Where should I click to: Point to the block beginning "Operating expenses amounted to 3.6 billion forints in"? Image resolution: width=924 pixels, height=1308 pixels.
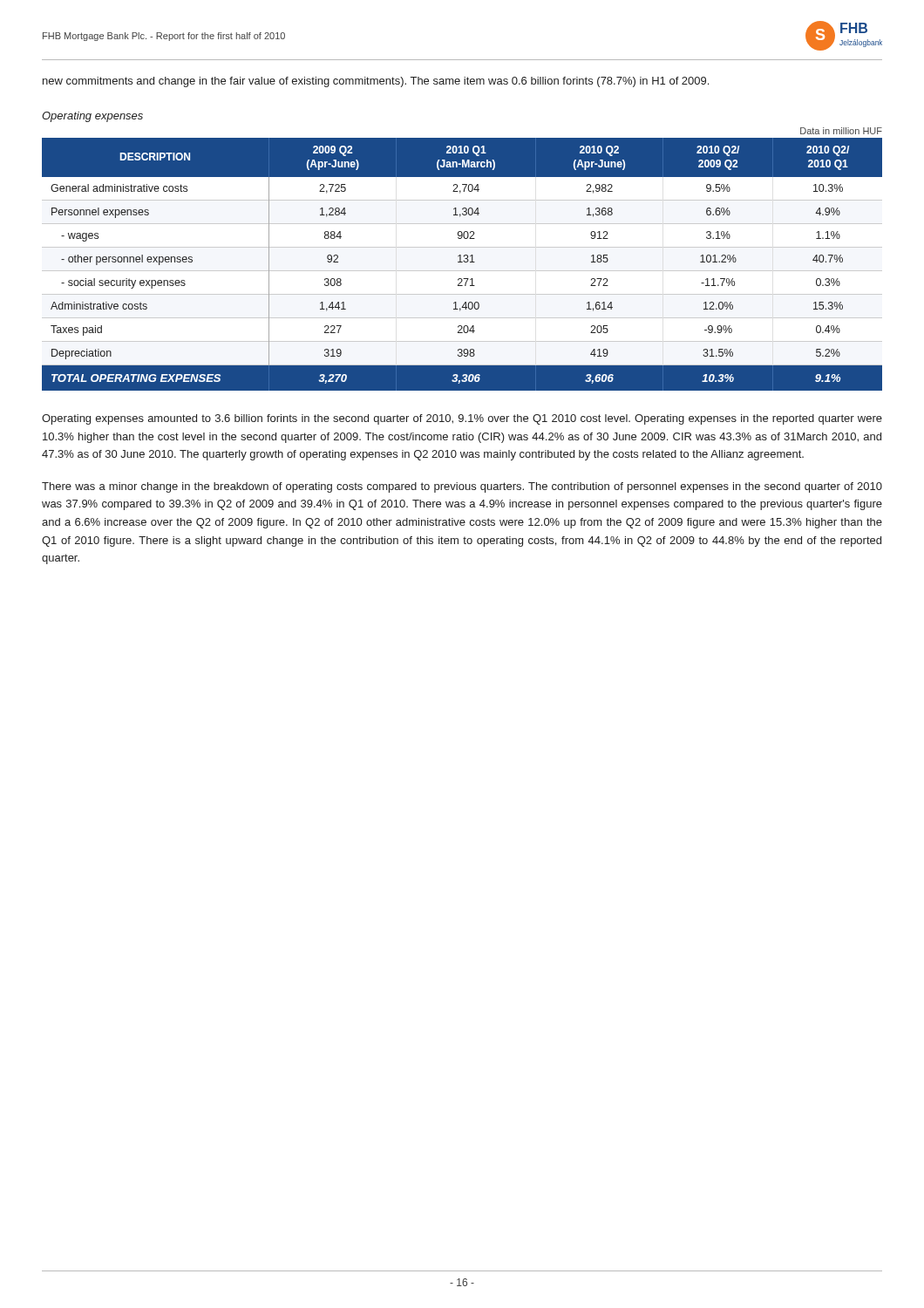click(462, 437)
